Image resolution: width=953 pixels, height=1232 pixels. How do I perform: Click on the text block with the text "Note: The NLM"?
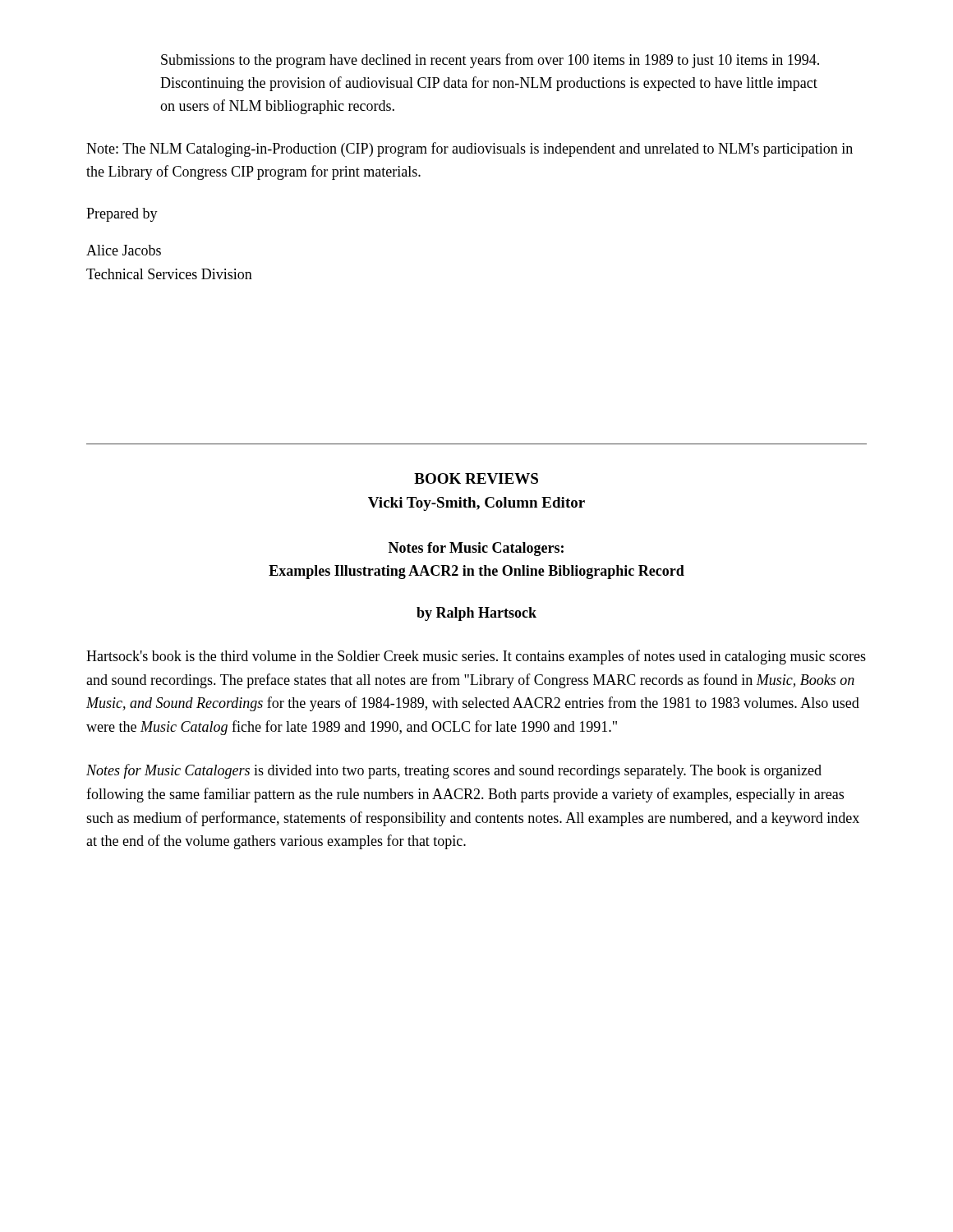click(x=470, y=160)
